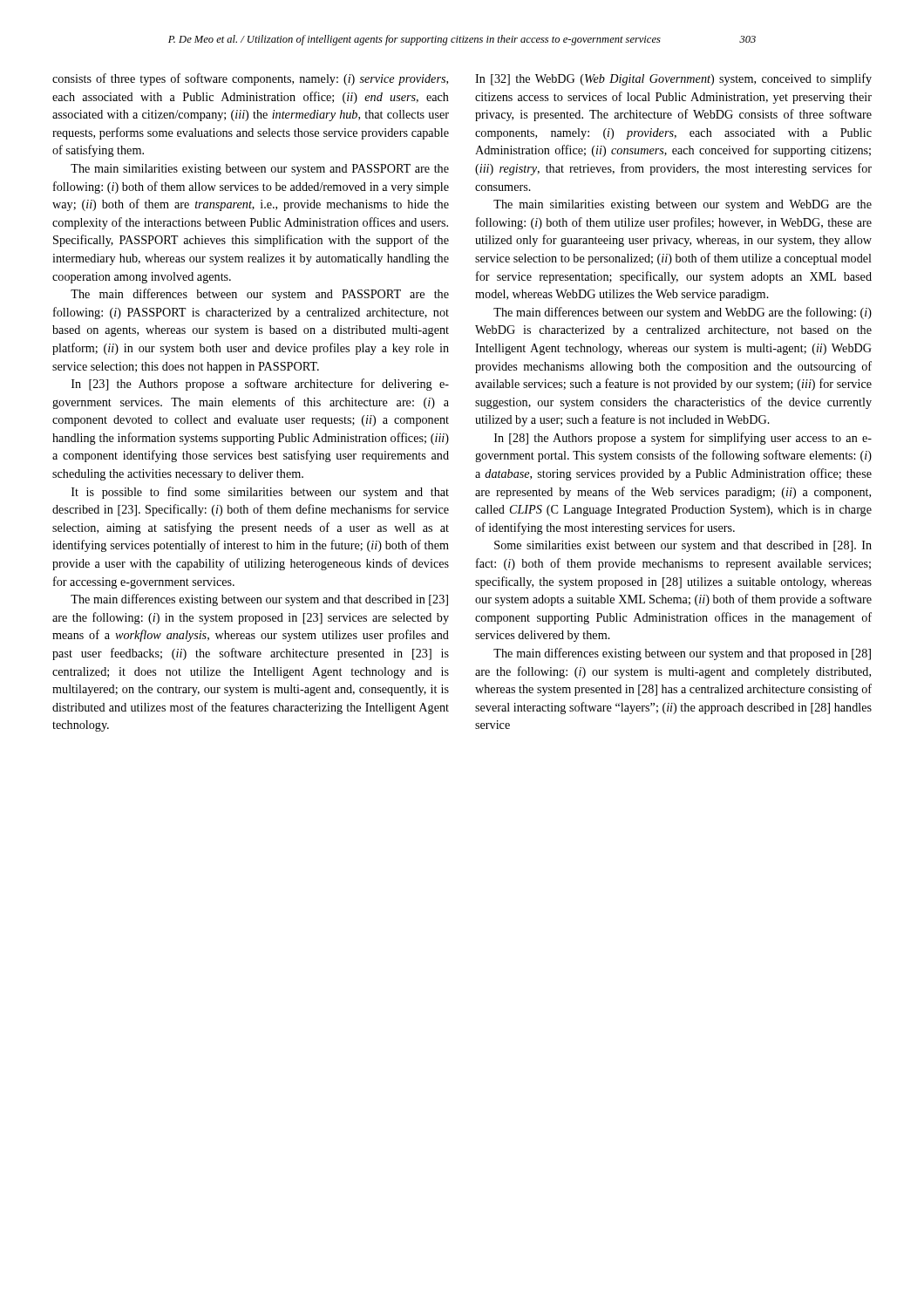The height and width of the screenshot is (1308, 924).
Task: Click on the text block that reads "consists of three types of software components,"
Action: pyautogui.click(x=251, y=115)
